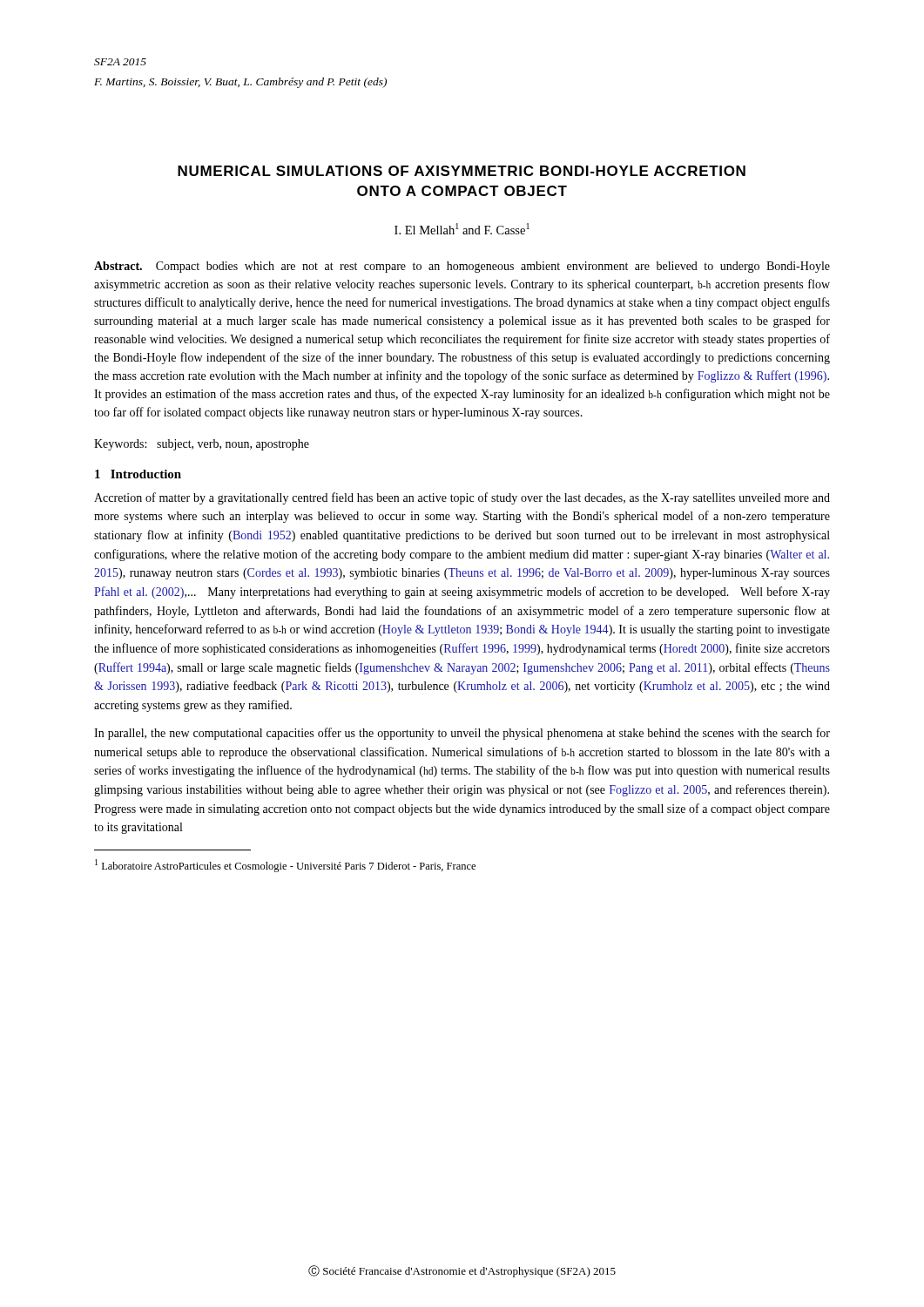This screenshot has height=1307, width=924.
Task: Where does it say "I. El Mellah1 and F. Casse1"?
Action: pos(462,229)
